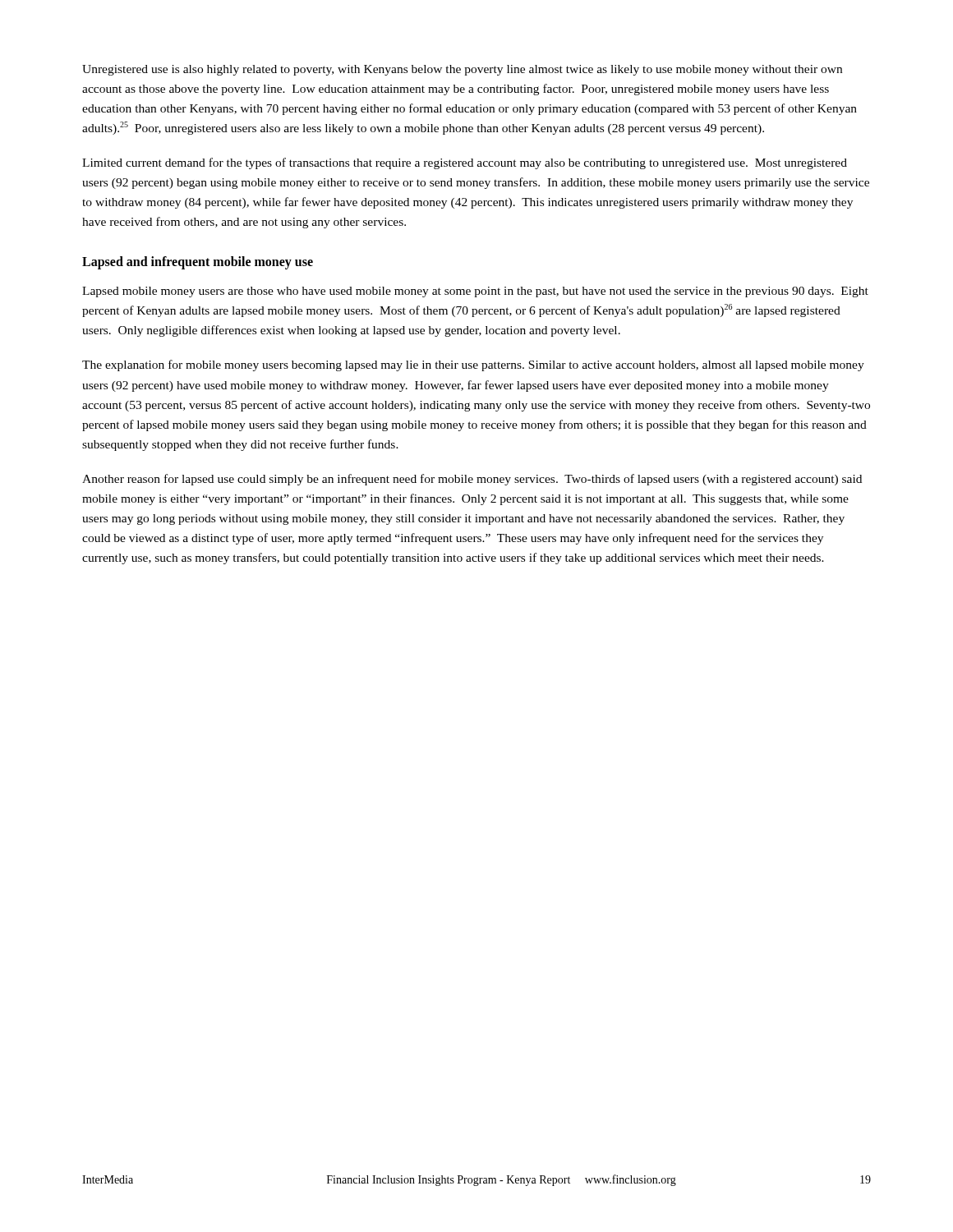This screenshot has width=953, height=1232.
Task: Find the region starting "Unregistered use is also highly related to poverty,"
Action: point(470,98)
